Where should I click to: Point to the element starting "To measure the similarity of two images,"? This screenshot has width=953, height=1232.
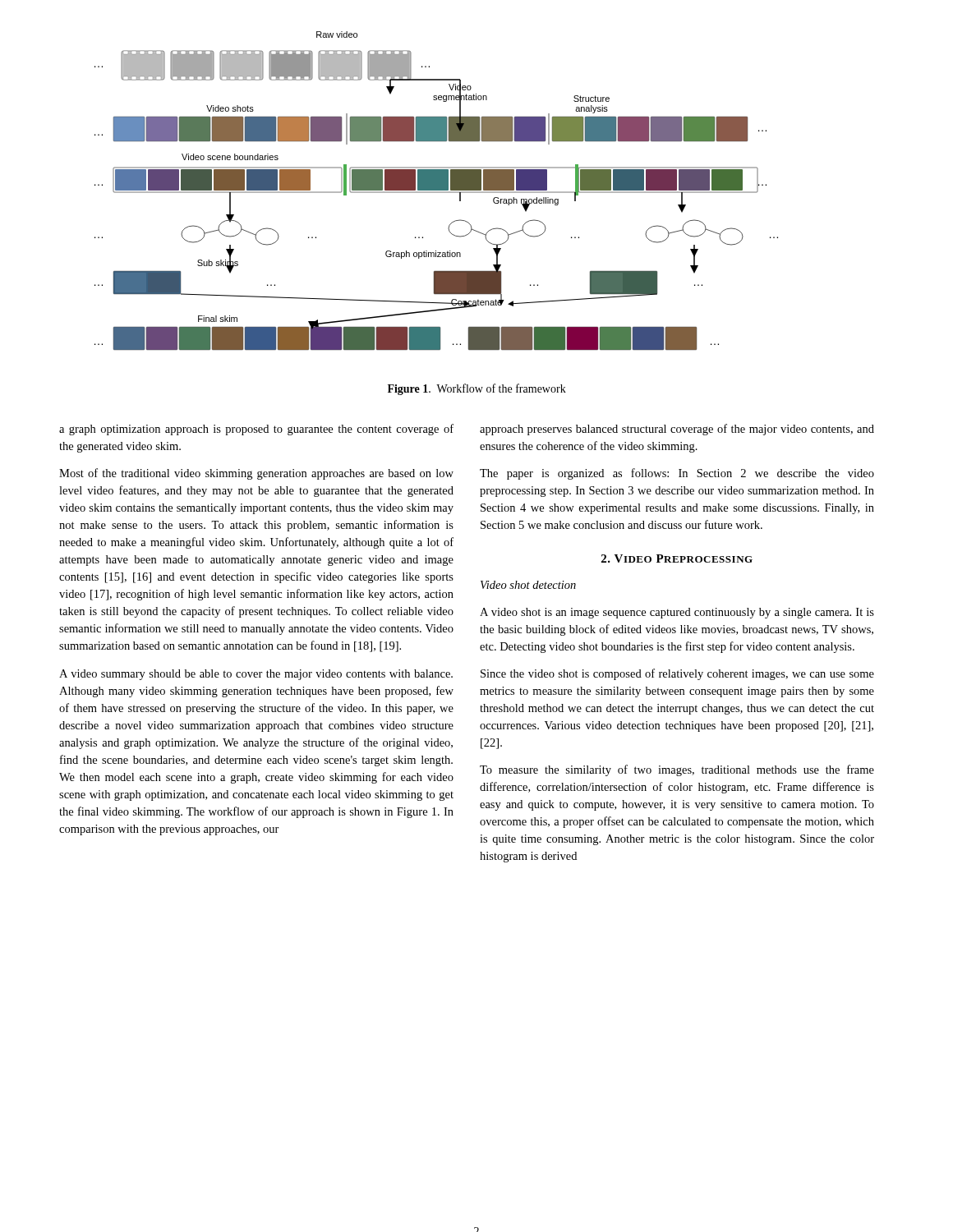[677, 813]
